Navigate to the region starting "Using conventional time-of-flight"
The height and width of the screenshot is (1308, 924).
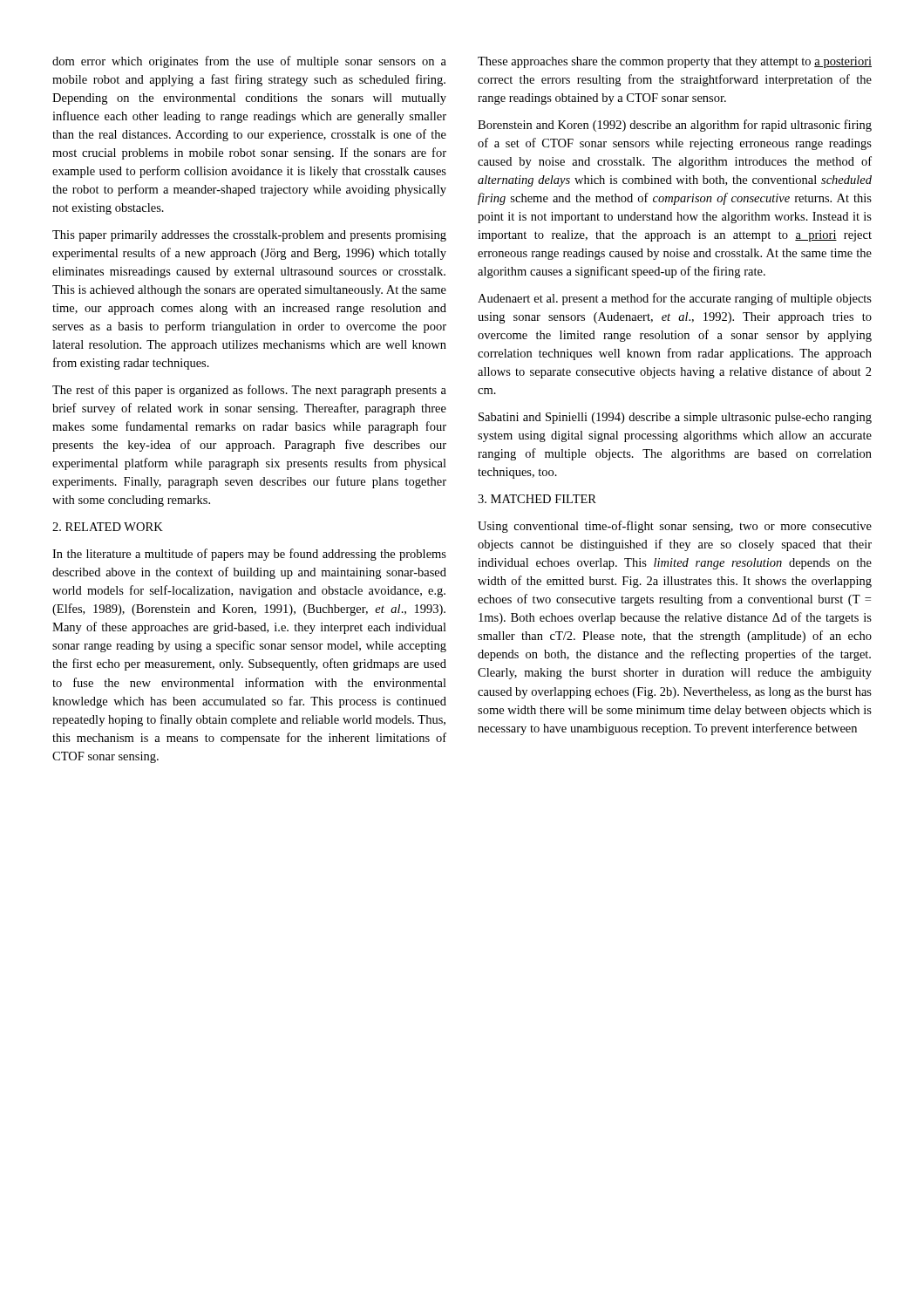pos(675,627)
